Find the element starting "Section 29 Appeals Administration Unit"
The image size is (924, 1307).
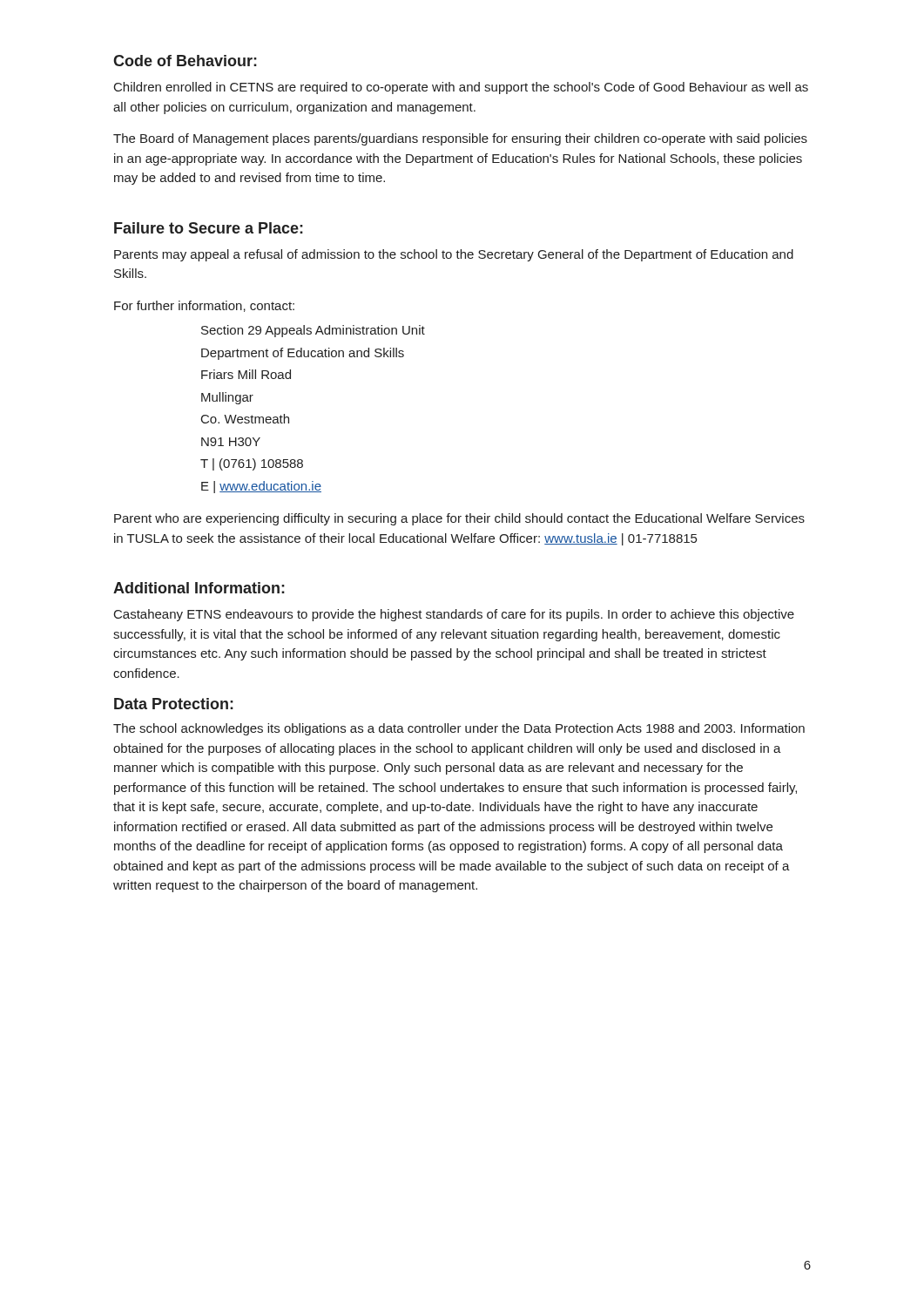coord(313,331)
